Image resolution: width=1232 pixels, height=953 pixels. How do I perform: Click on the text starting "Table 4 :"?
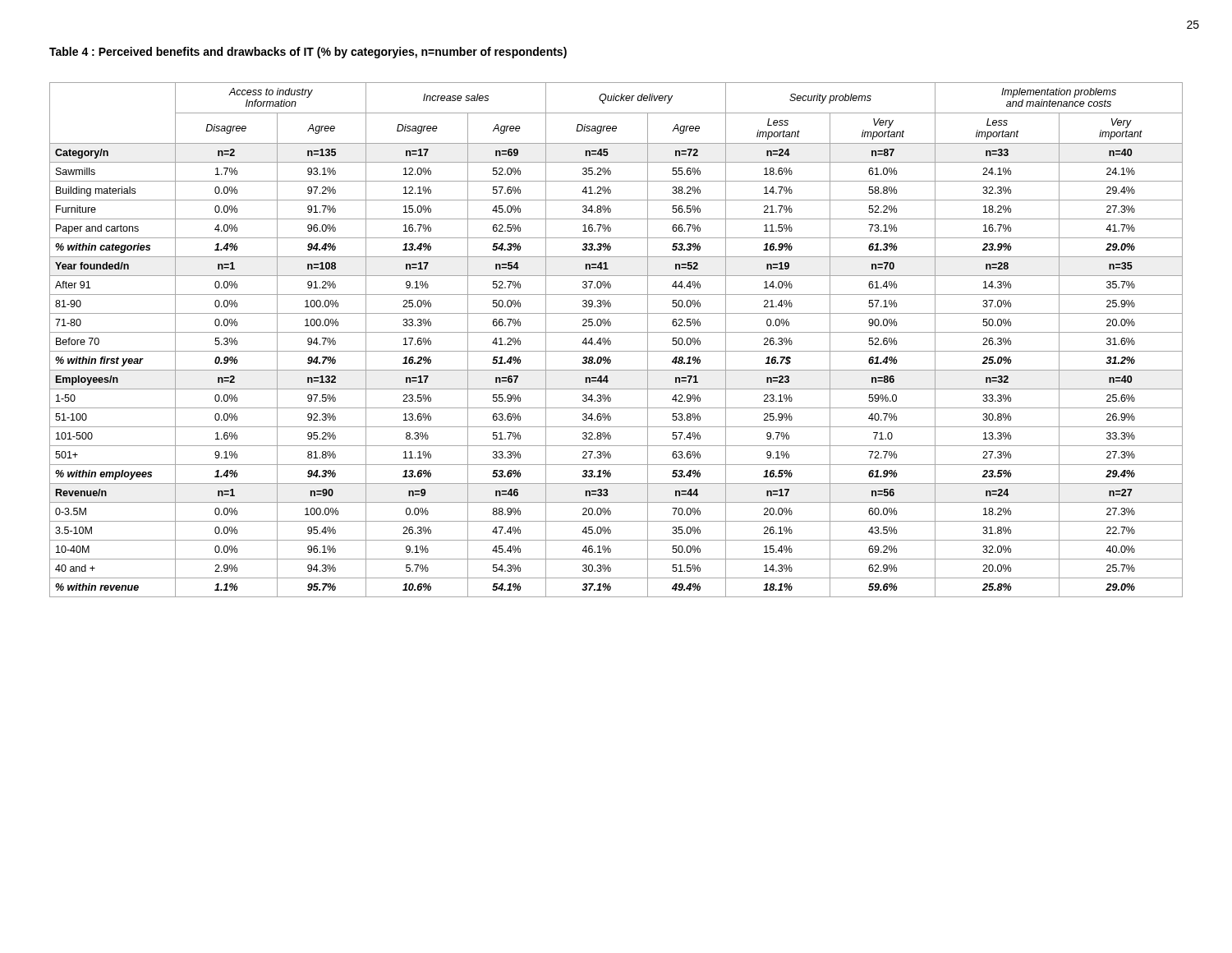(x=308, y=52)
